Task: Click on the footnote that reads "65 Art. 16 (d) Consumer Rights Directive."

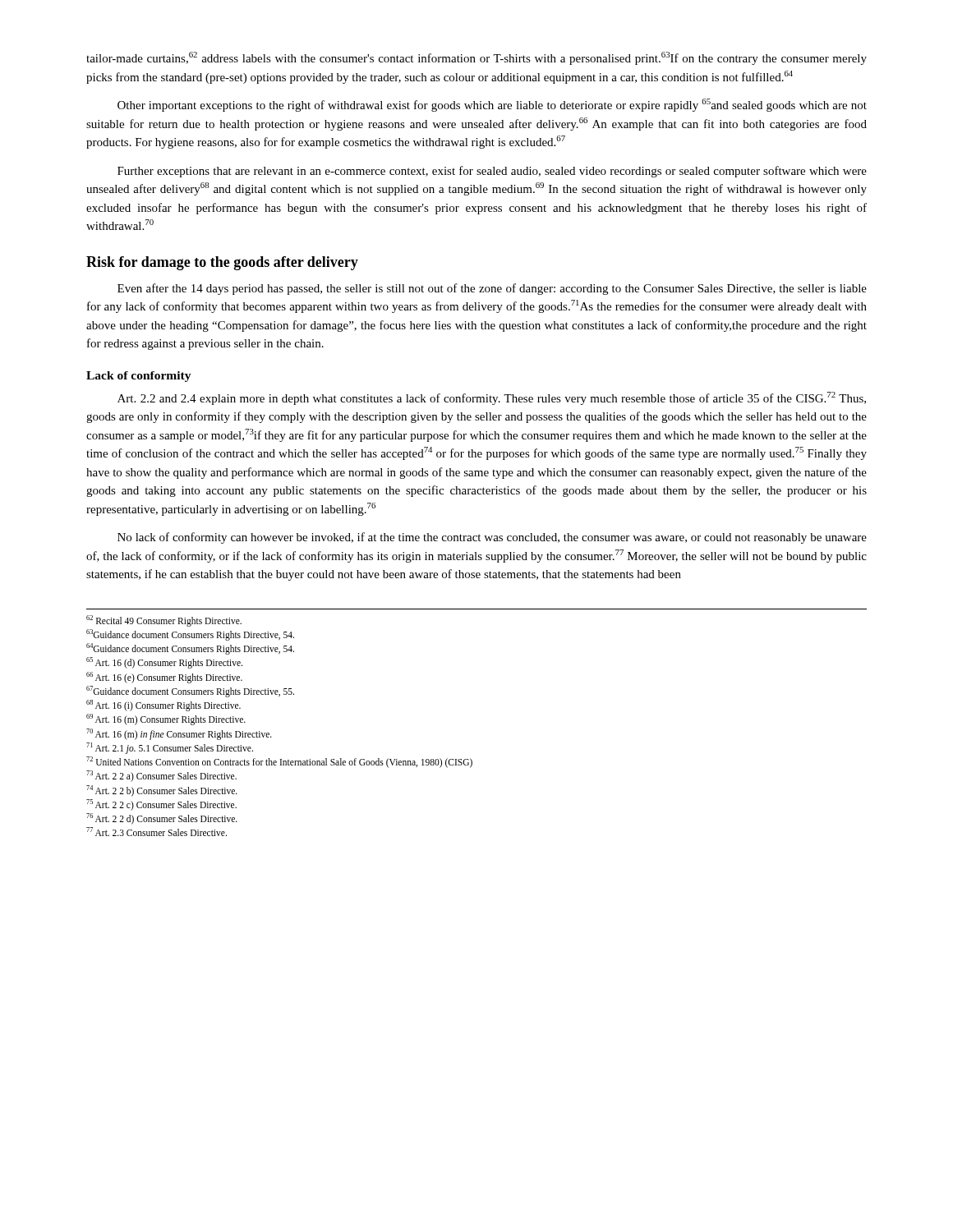Action: [x=164, y=663]
